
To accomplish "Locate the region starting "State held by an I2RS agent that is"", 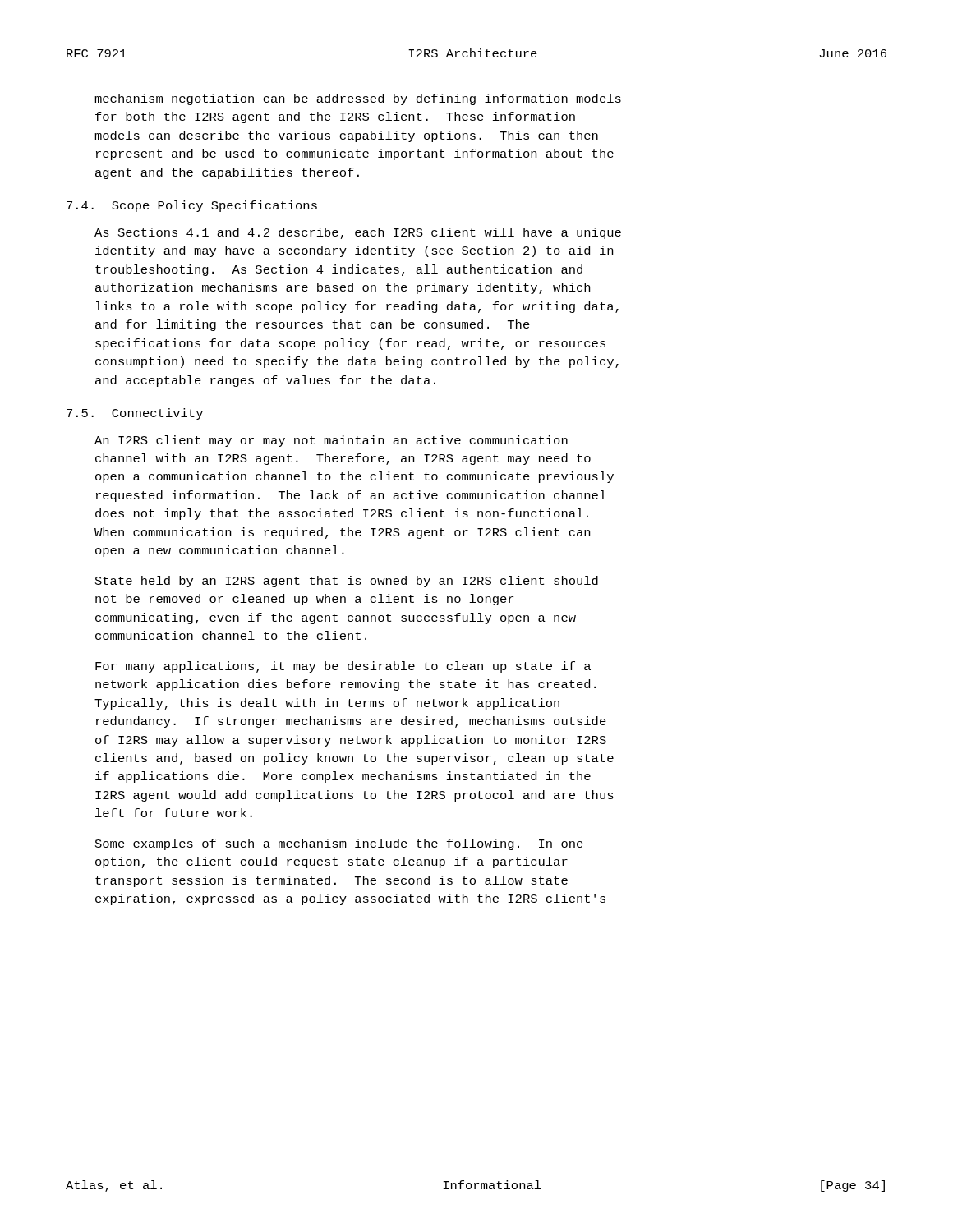I will pos(347,609).
